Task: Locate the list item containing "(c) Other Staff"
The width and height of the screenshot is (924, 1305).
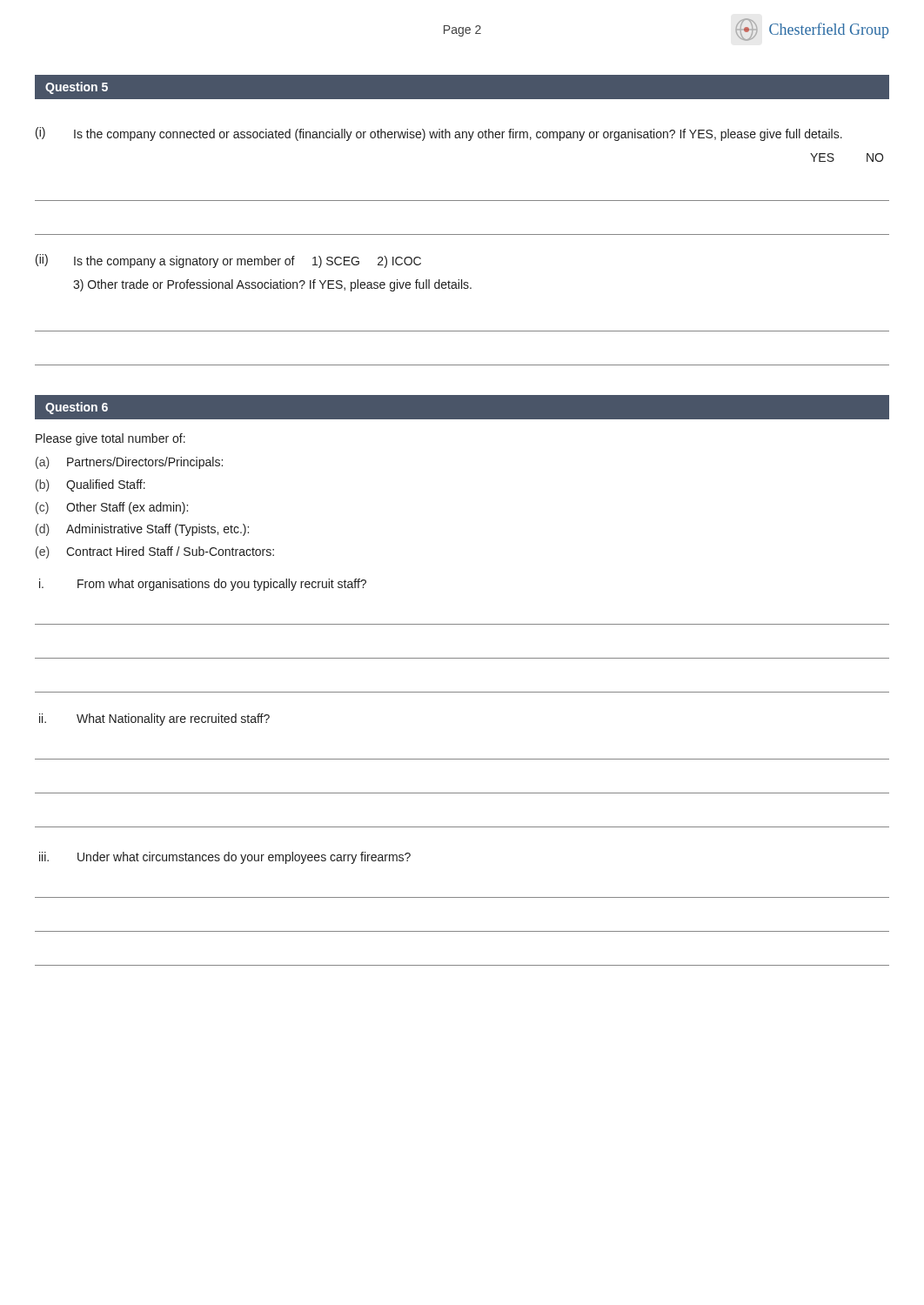Action: click(x=112, y=508)
